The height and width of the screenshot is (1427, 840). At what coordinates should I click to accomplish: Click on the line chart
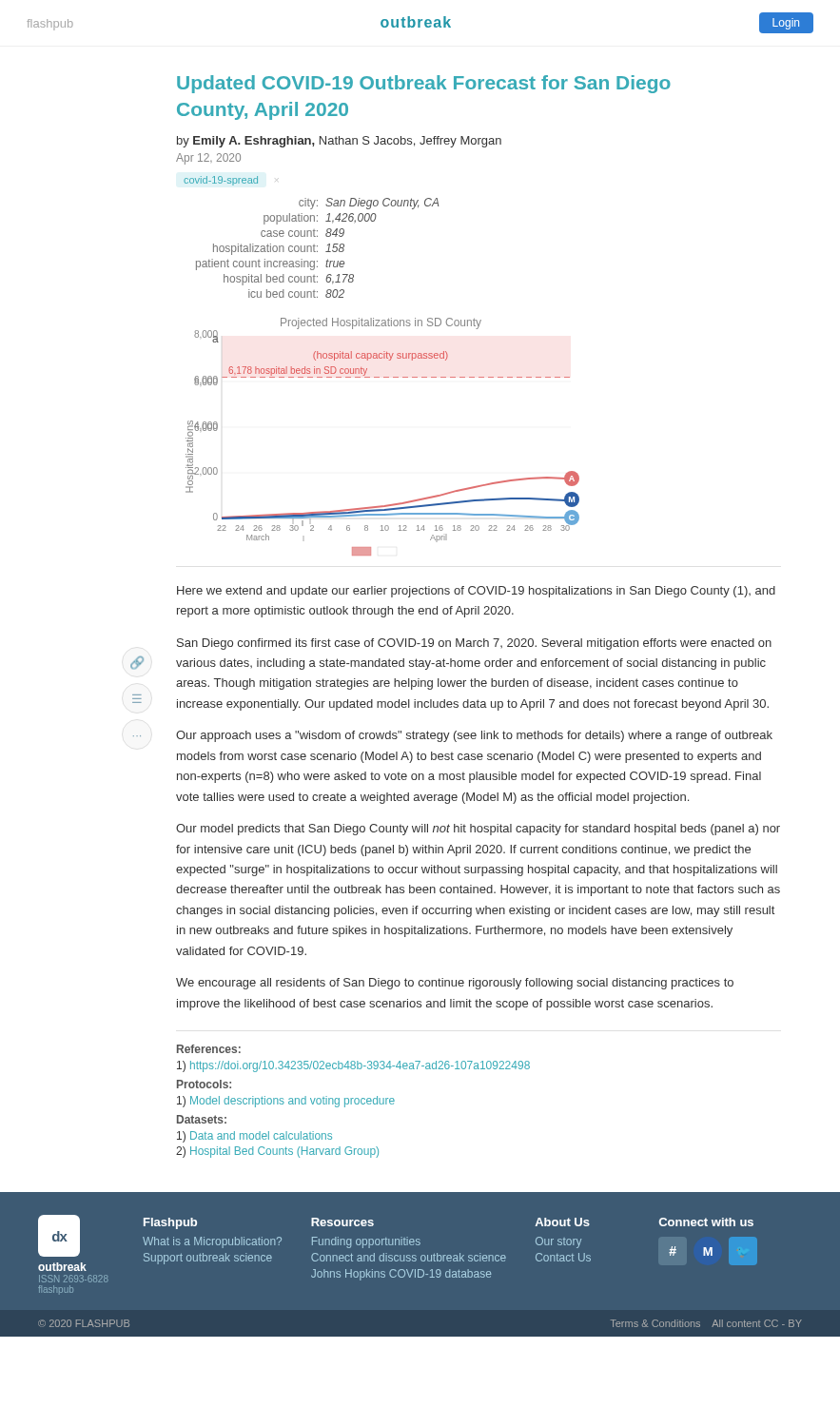(479, 433)
